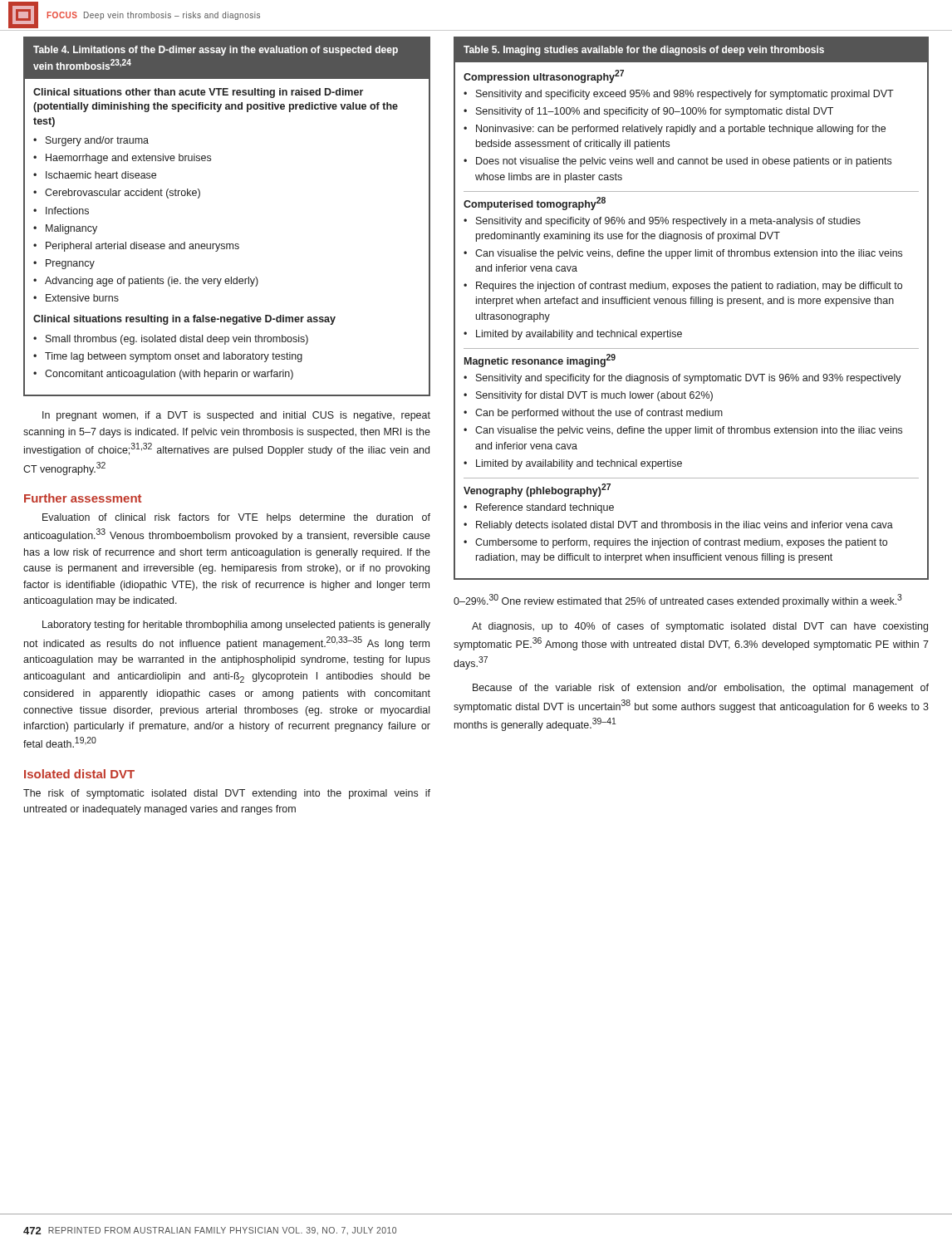The height and width of the screenshot is (1246, 952).
Task: Click on the region starting "Noninvasive: can be"
Action: click(681, 136)
